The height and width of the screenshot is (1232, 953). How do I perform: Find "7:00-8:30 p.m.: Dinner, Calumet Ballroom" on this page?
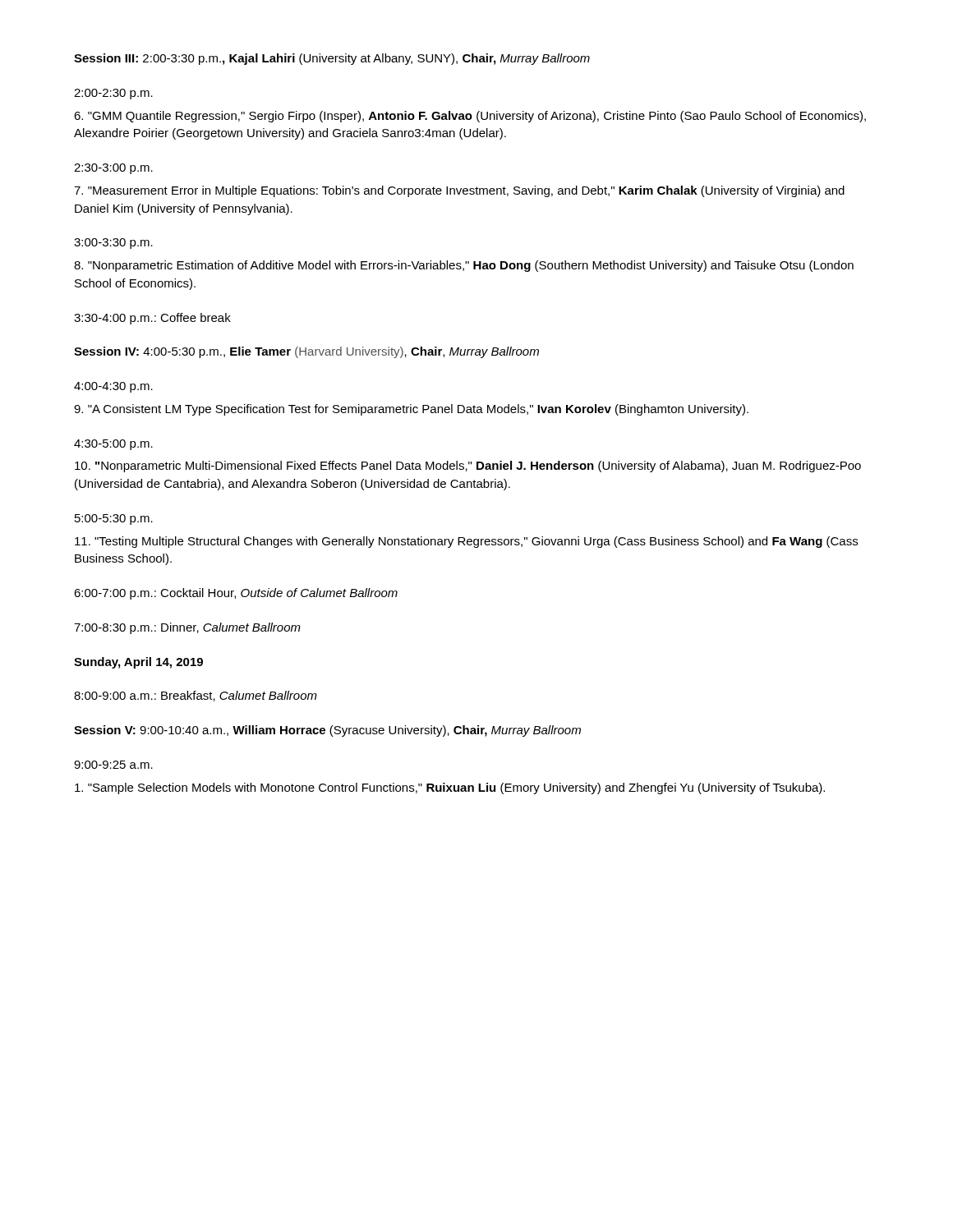coord(187,628)
